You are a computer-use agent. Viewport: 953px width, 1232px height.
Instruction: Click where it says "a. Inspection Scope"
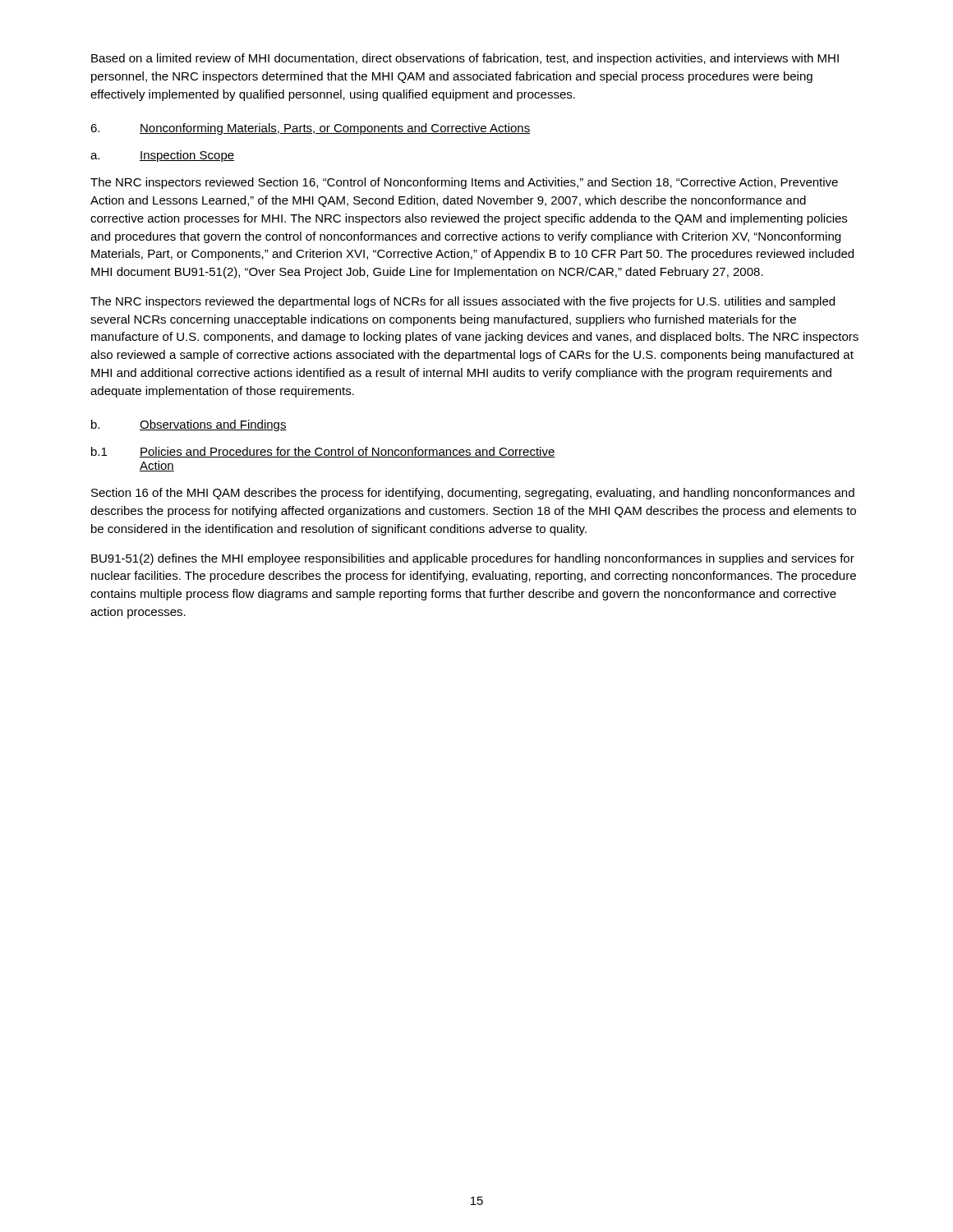[162, 155]
